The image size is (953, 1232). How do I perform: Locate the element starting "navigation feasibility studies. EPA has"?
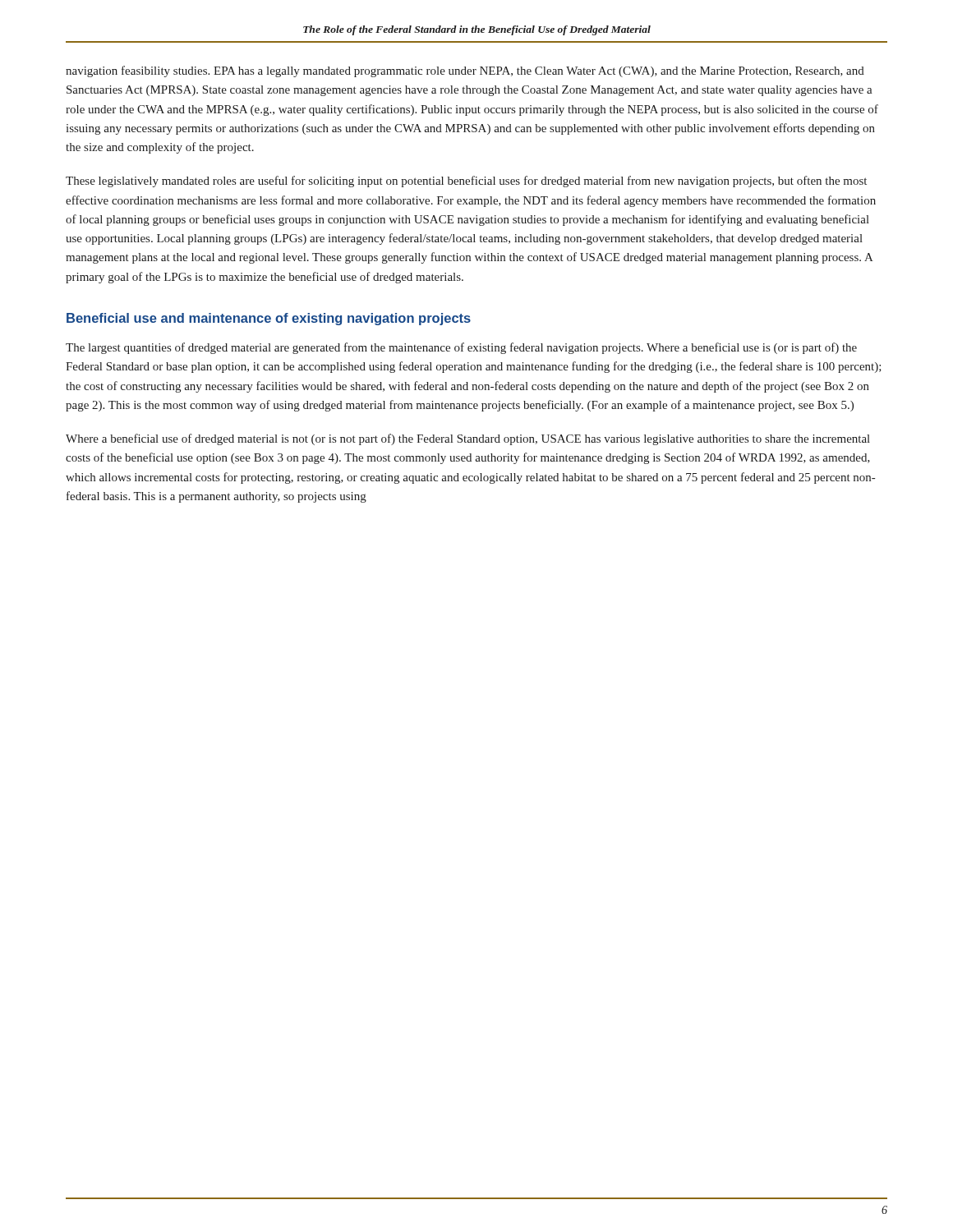click(x=472, y=109)
